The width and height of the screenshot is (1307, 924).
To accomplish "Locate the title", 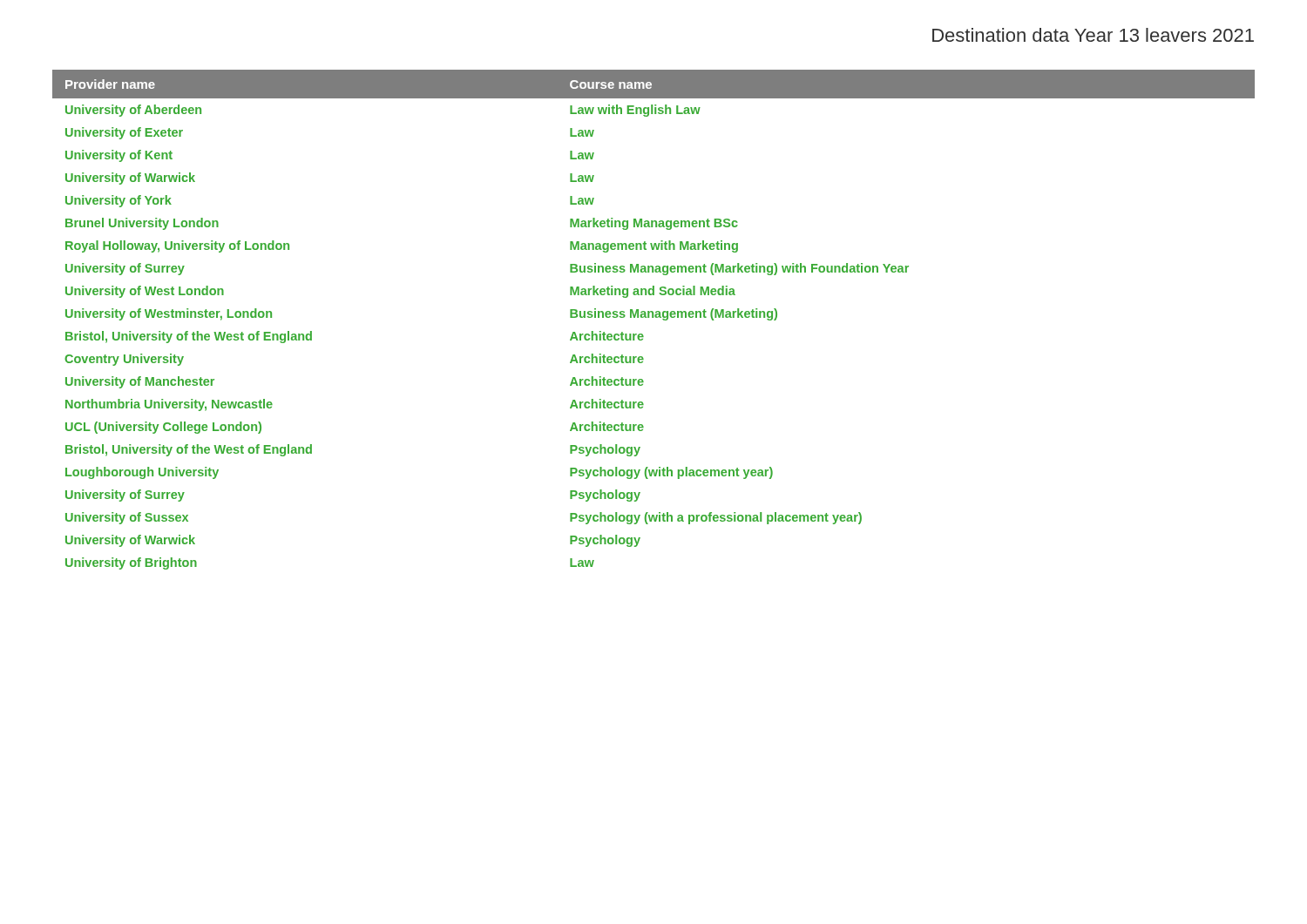I will [1093, 35].
